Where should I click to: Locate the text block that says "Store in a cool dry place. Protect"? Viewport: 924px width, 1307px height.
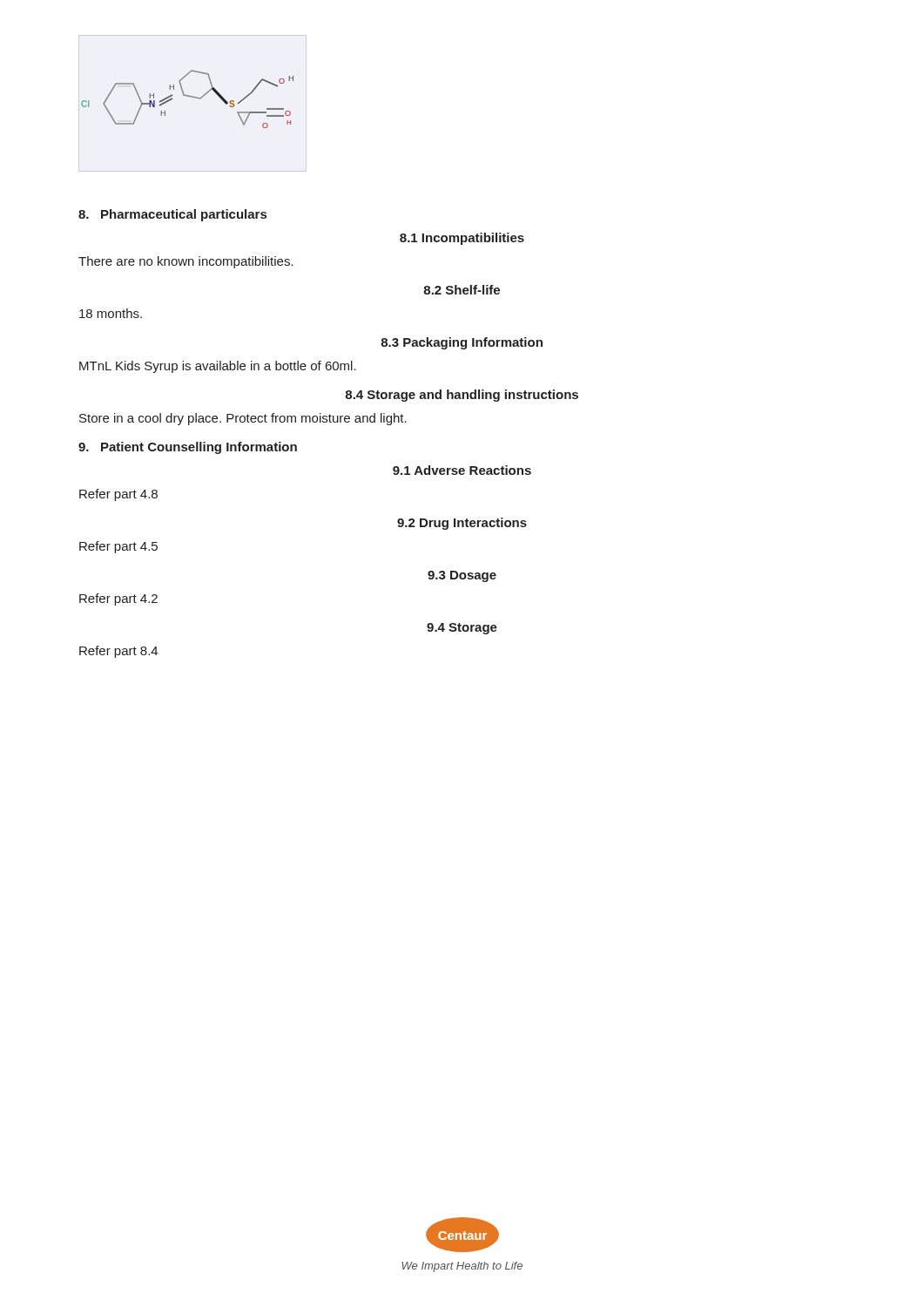pos(243,418)
